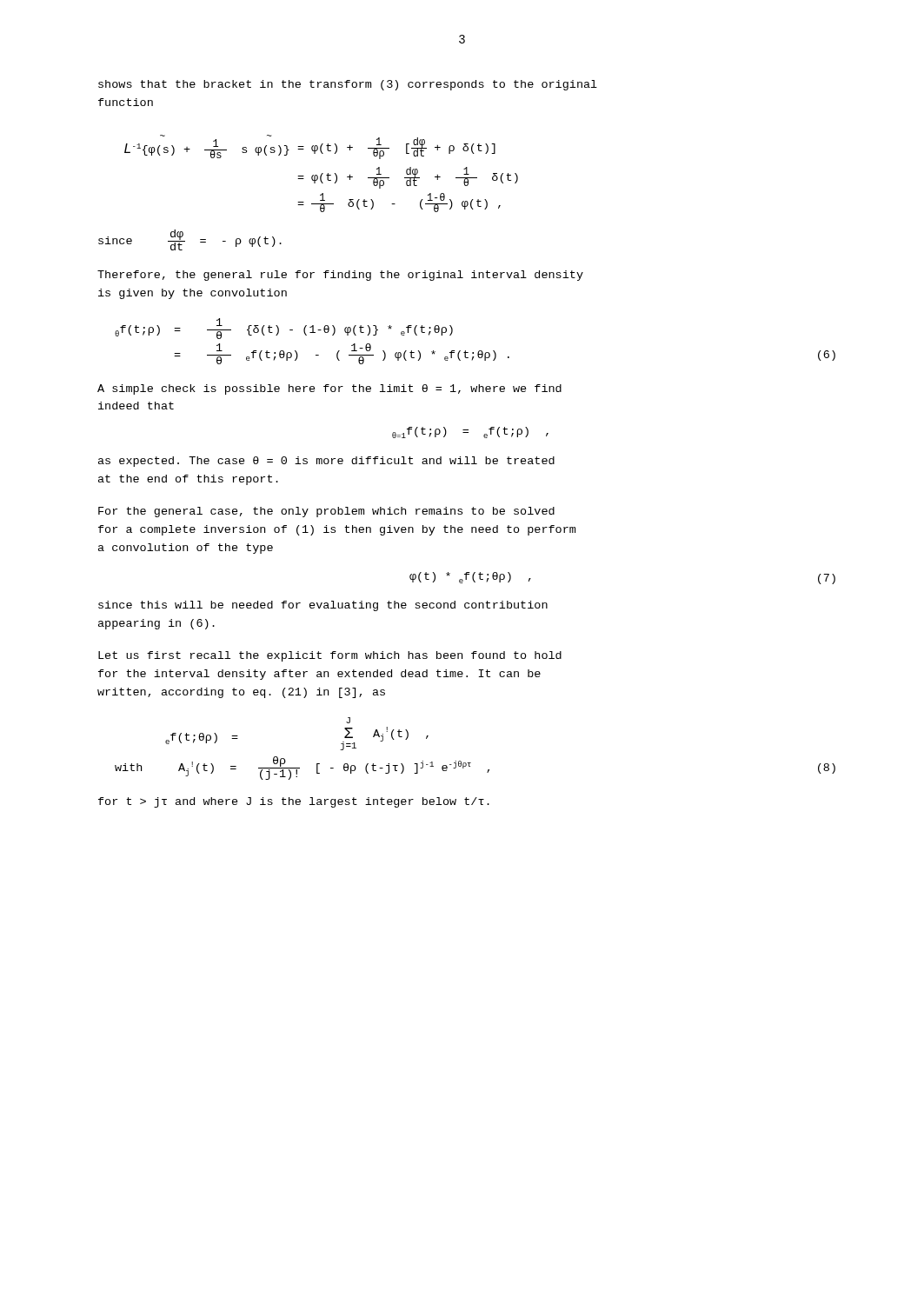
Task: Point to the passage starting "For the general"
Action: click(x=337, y=530)
